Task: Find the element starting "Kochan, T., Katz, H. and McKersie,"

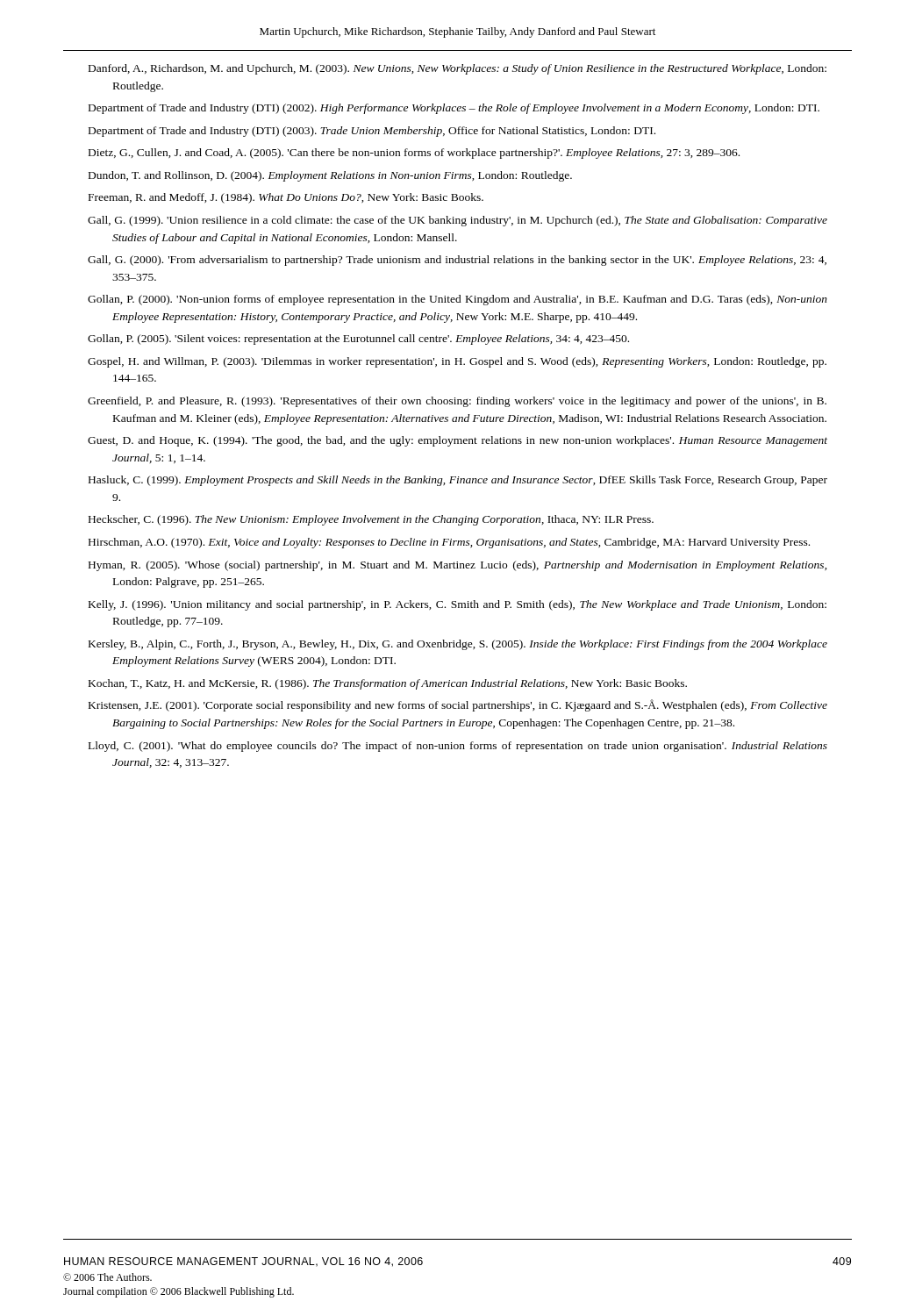Action: tap(388, 683)
